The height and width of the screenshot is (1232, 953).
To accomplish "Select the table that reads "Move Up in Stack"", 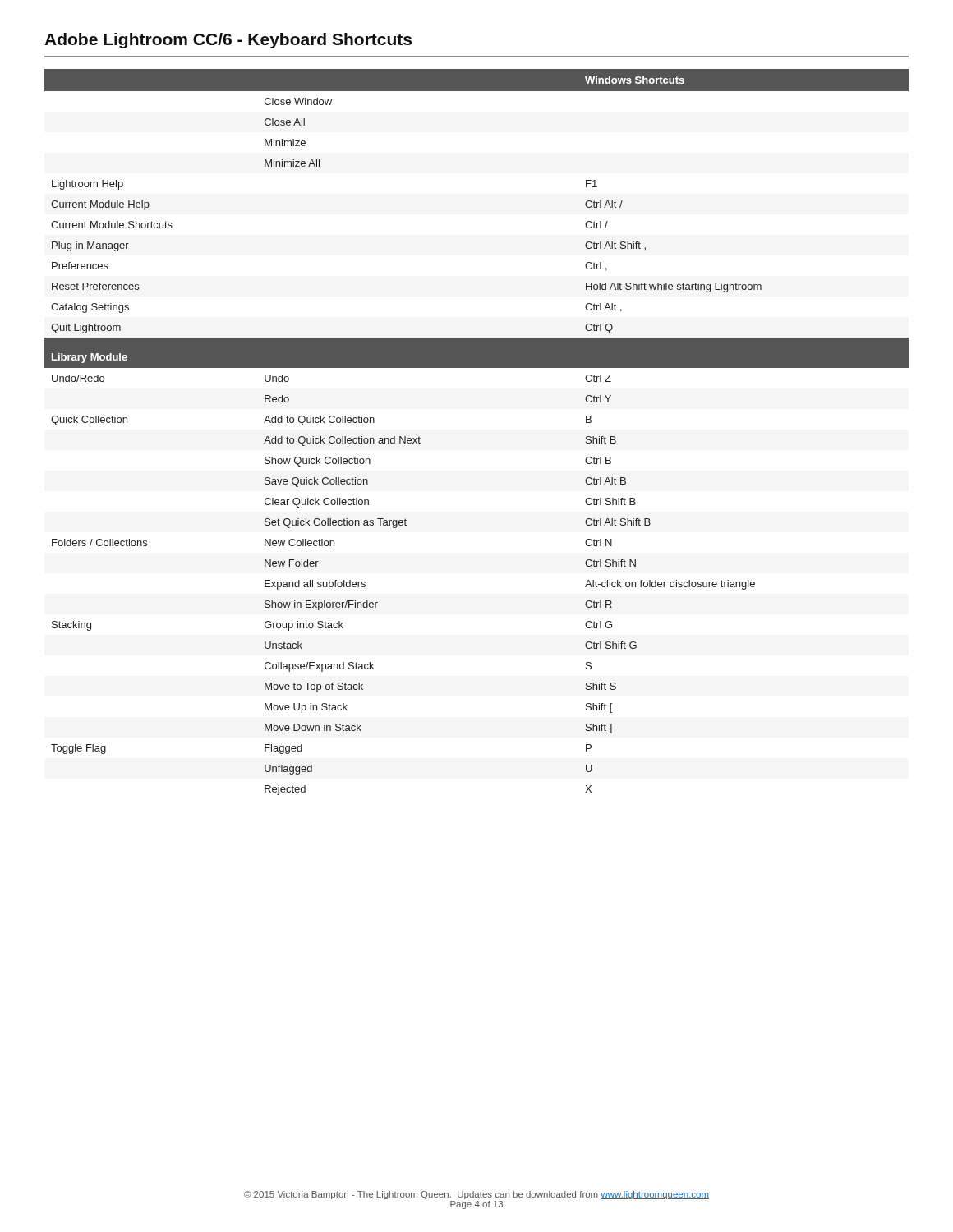I will (x=476, y=434).
